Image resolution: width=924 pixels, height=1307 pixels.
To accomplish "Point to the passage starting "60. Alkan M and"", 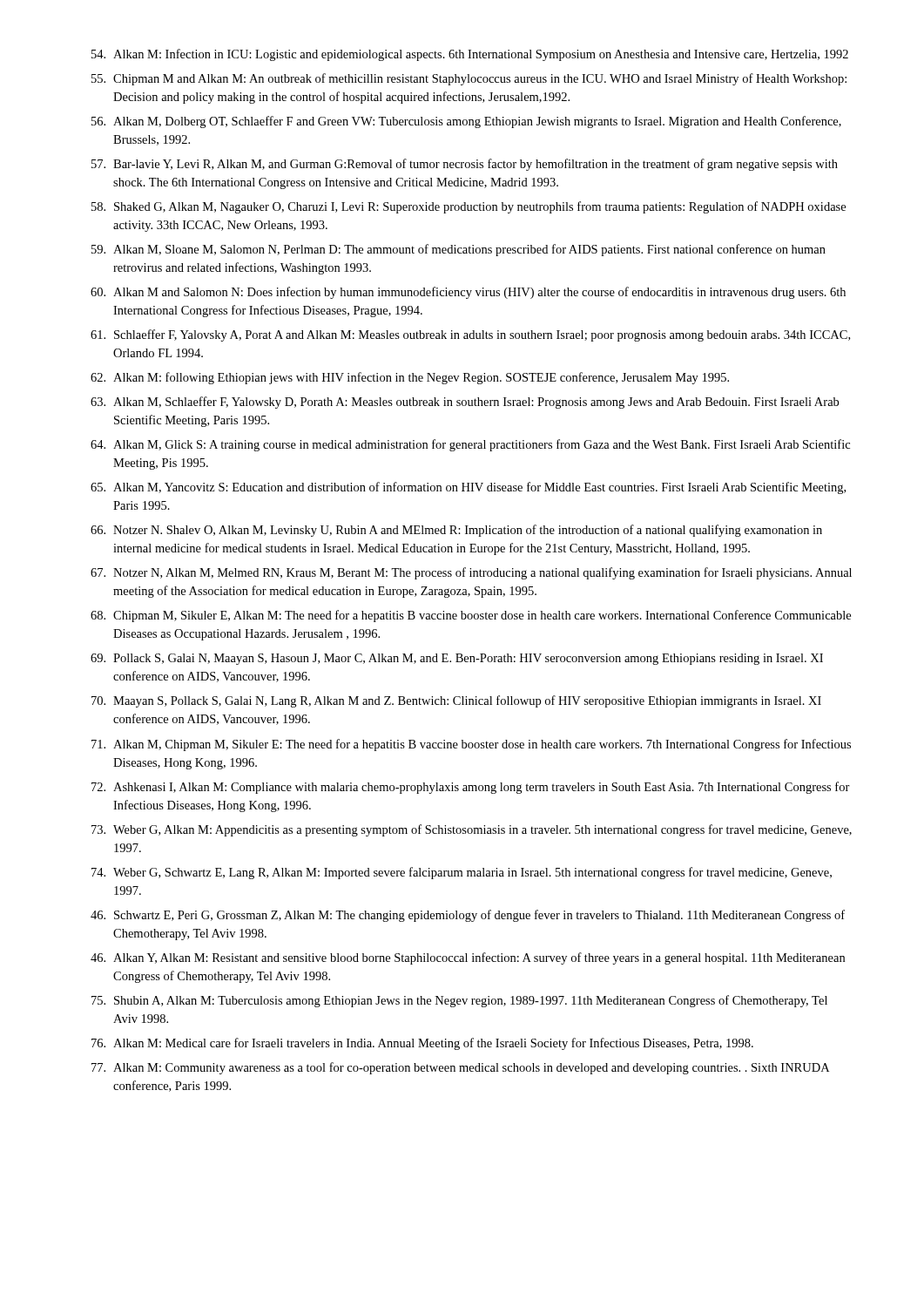I will point(462,302).
